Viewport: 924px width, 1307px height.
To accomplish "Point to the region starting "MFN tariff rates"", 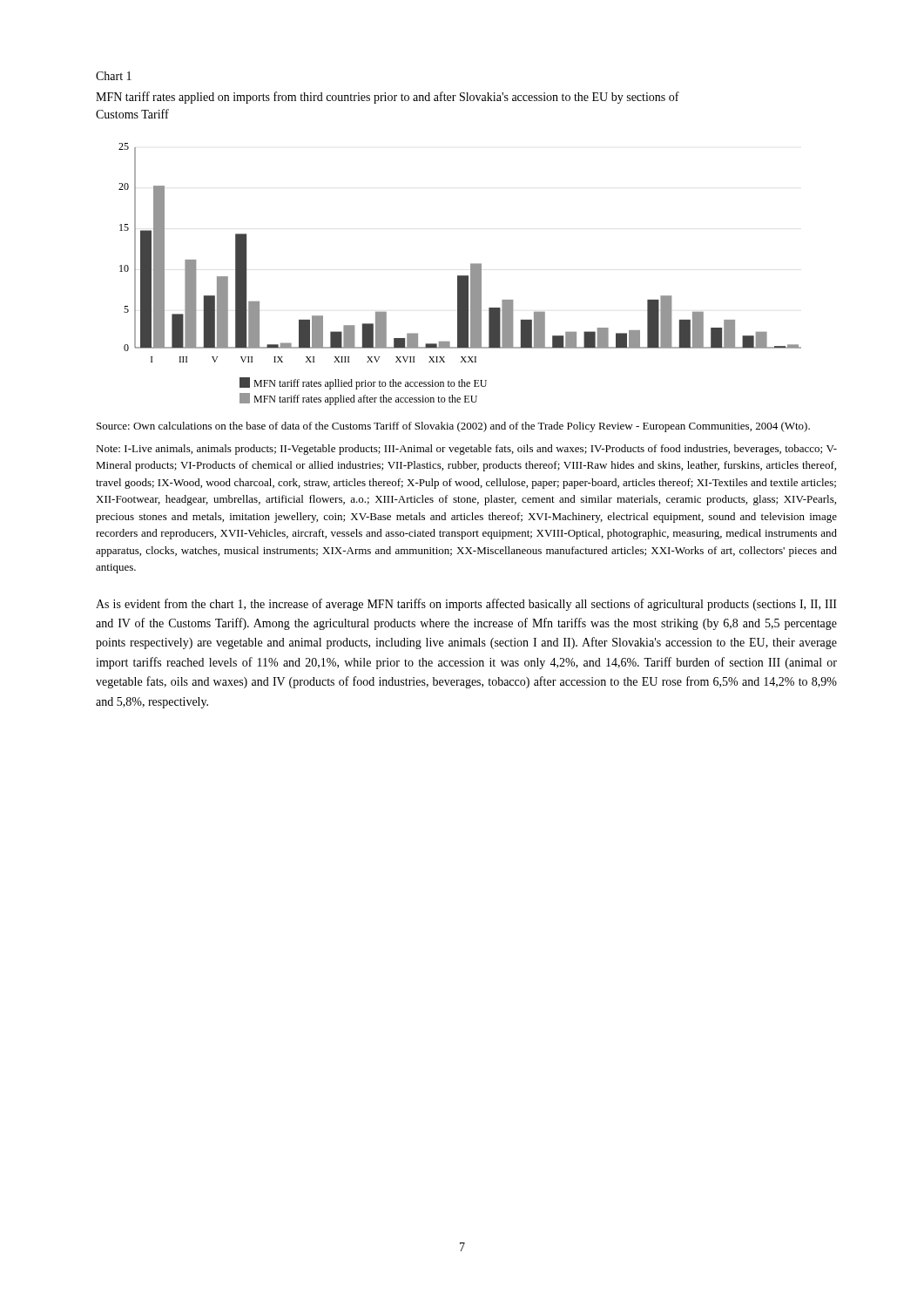I will click(387, 106).
